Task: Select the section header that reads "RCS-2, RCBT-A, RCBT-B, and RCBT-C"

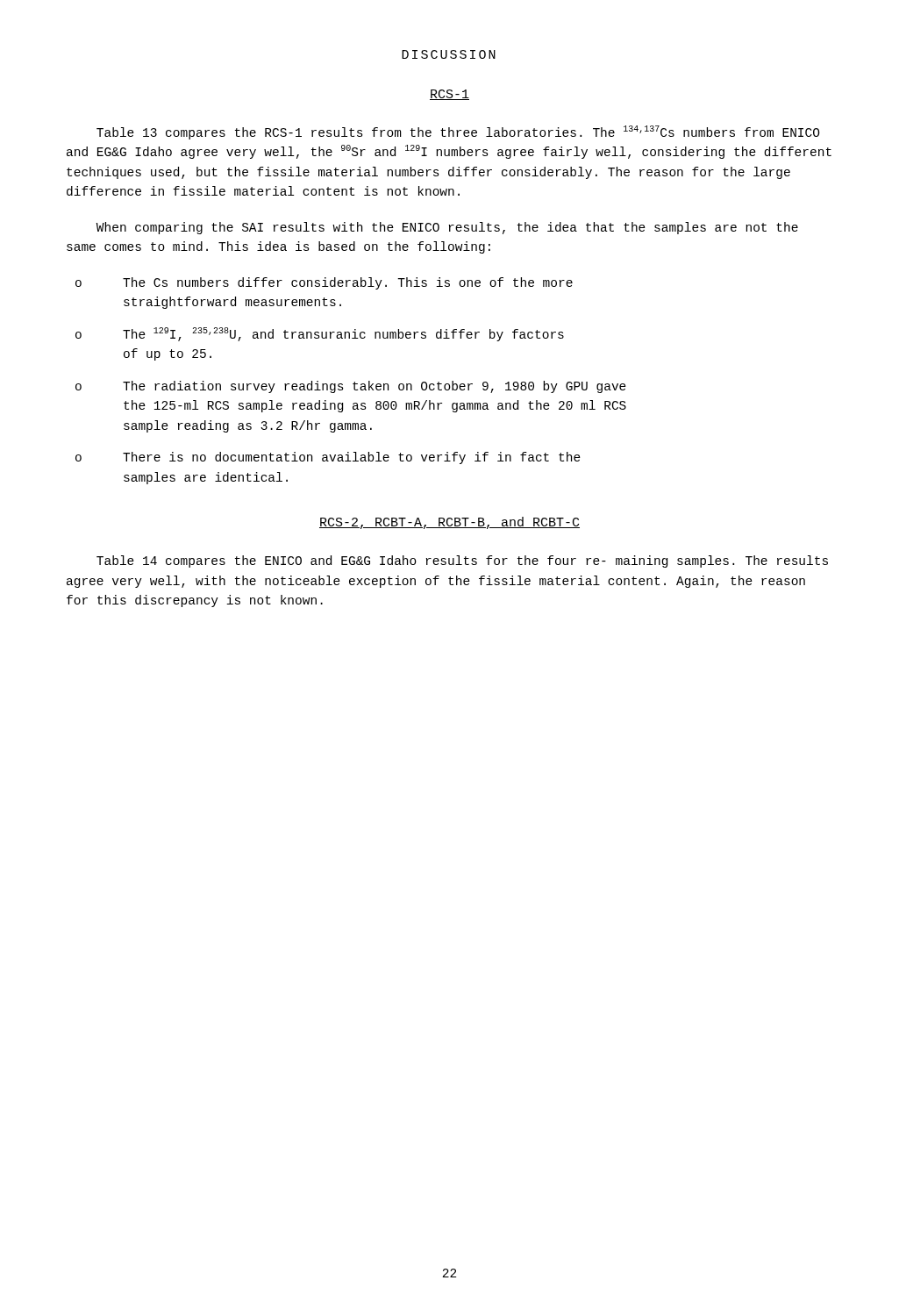Action: (x=450, y=523)
